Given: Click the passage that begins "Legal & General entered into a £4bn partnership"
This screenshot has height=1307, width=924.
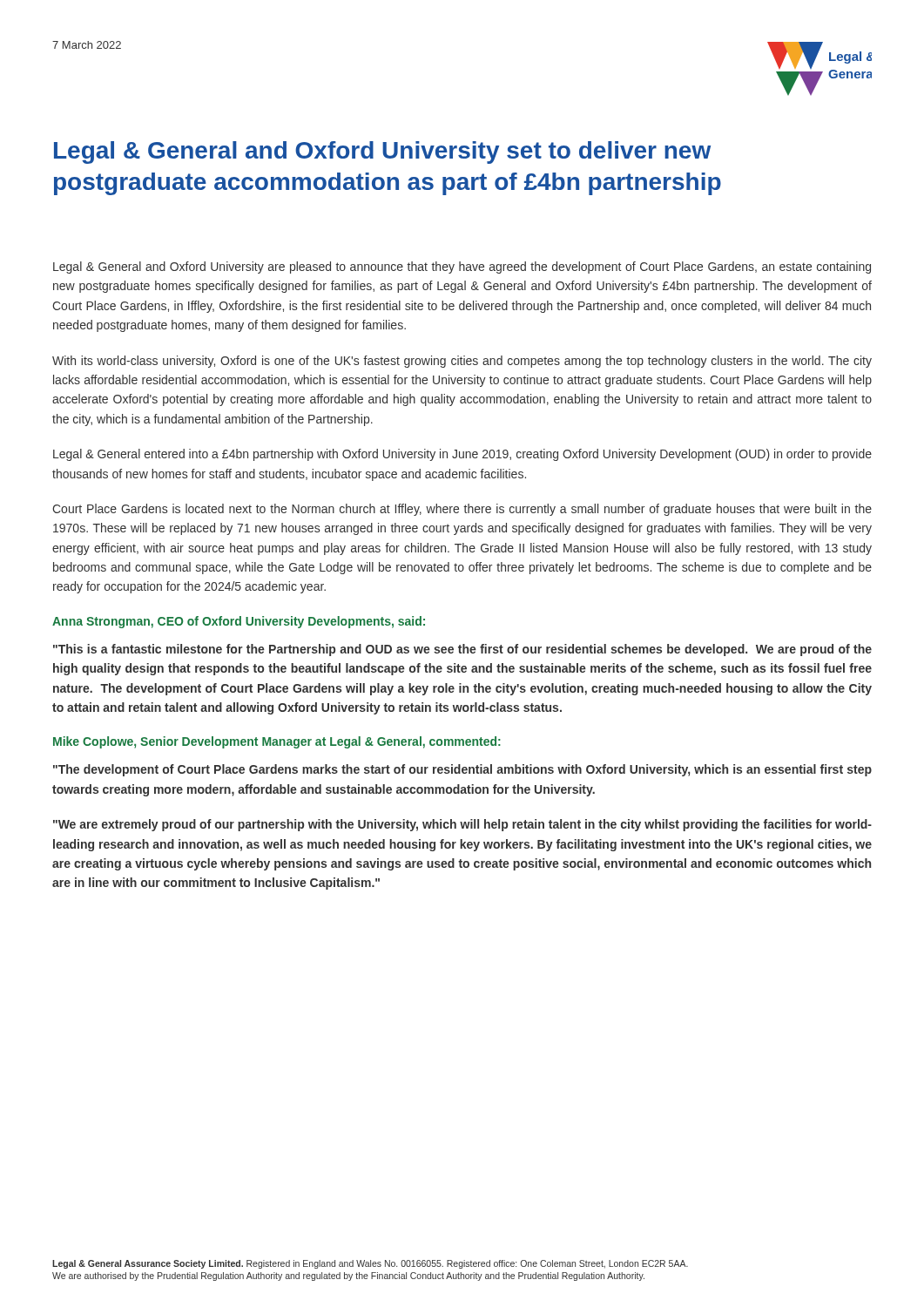Looking at the screenshot, I should pos(462,464).
